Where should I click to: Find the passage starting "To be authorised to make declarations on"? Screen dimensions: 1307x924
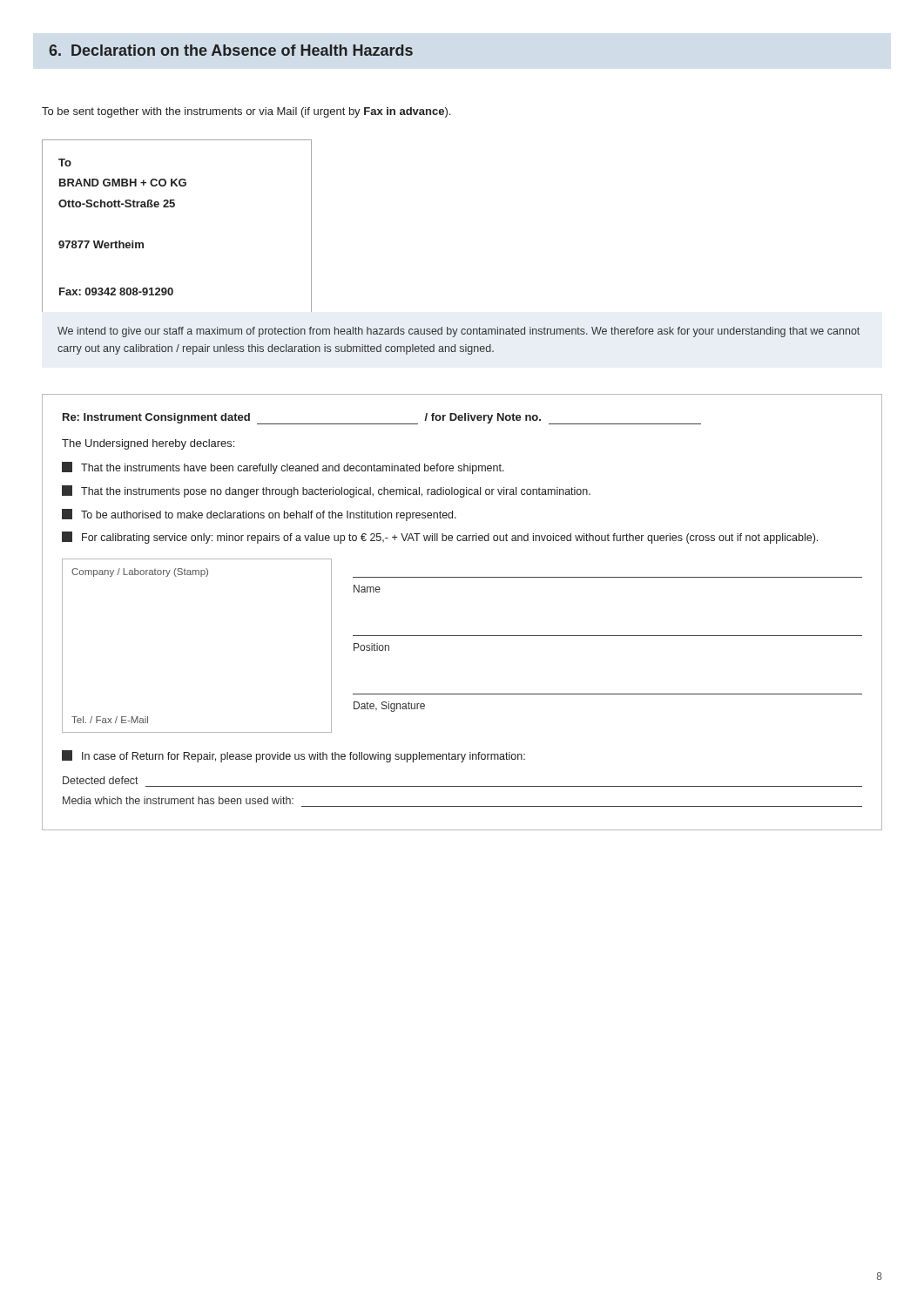coord(259,515)
